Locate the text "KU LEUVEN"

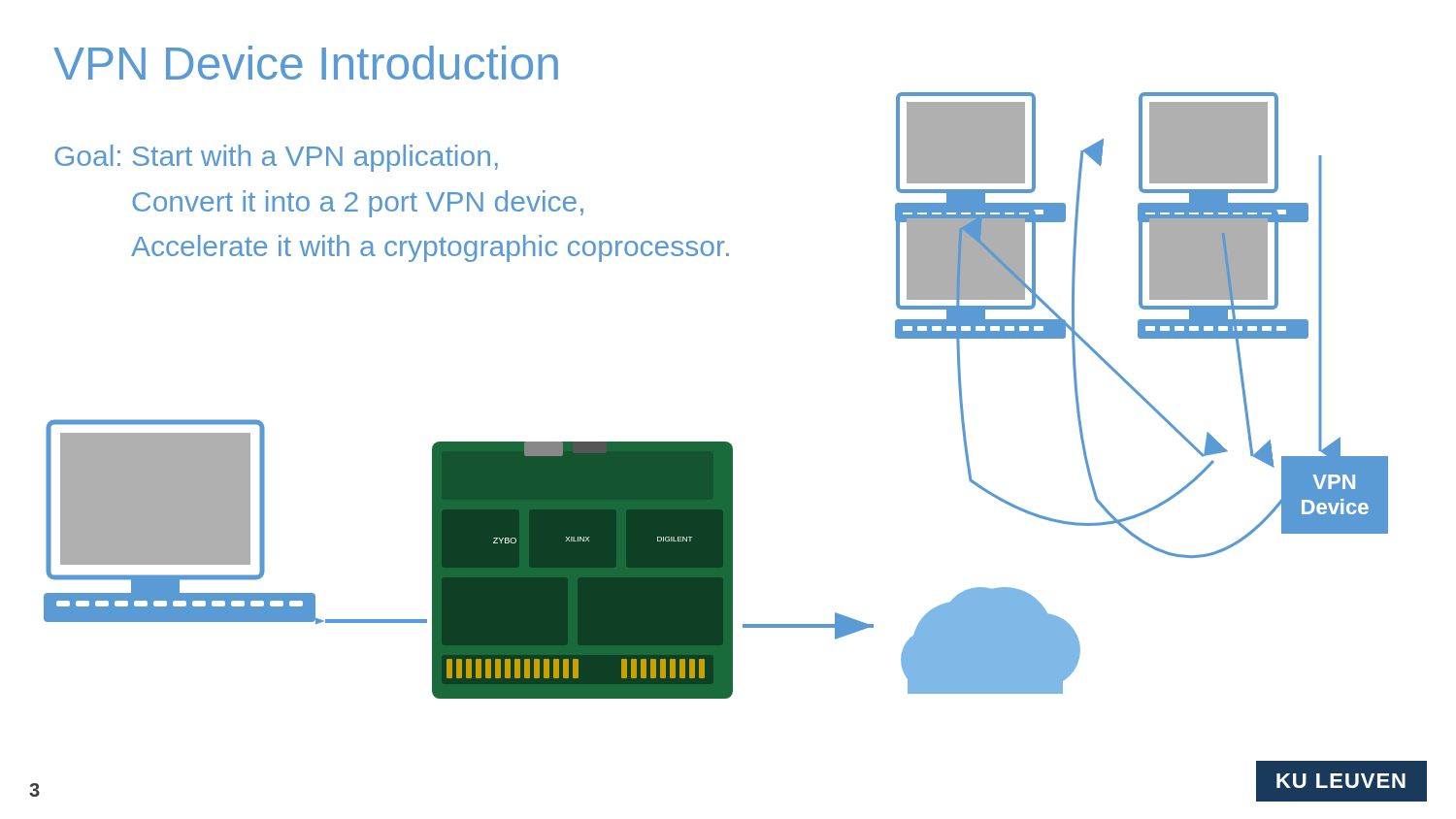pos(1341,781)
